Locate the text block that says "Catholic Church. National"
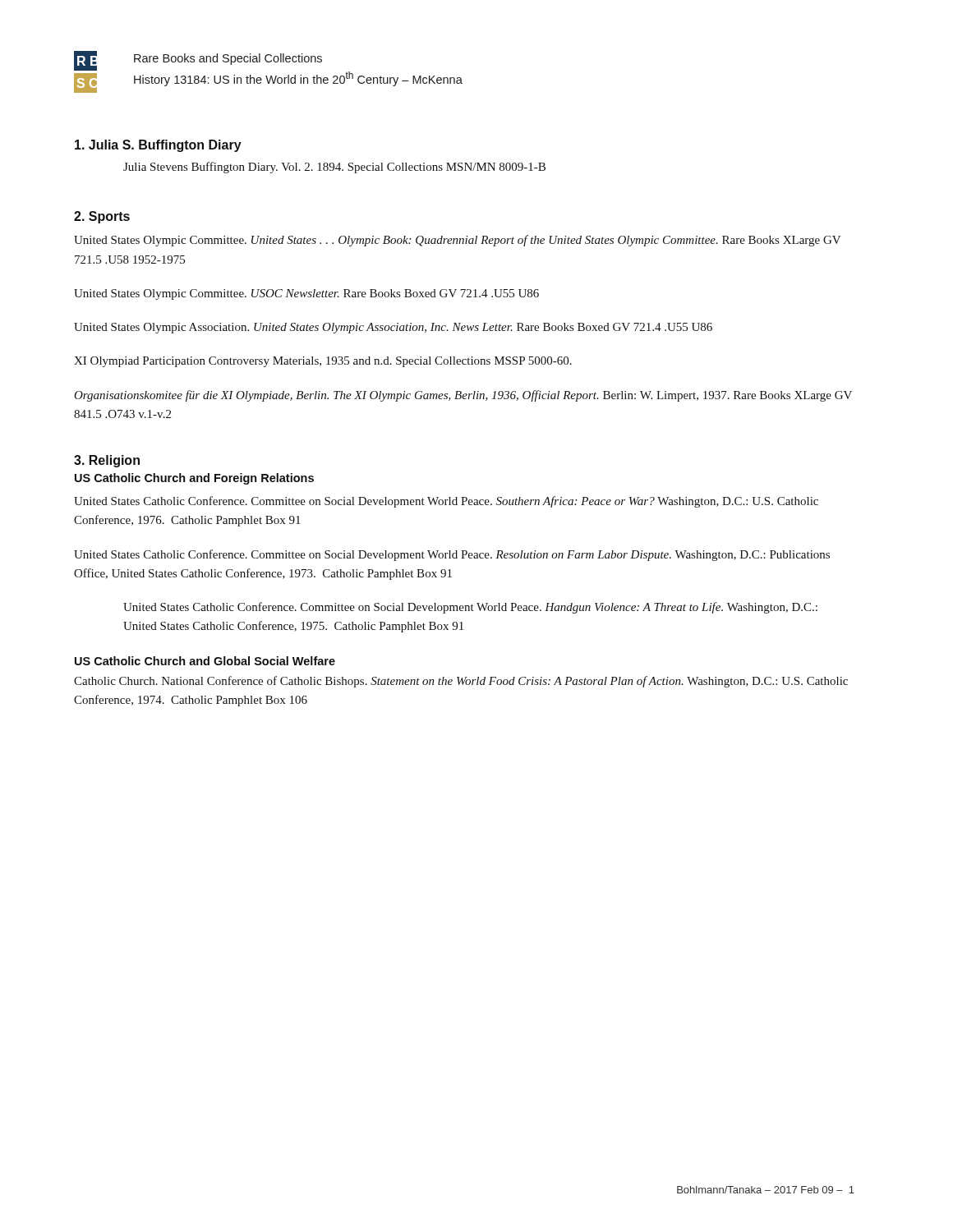Viewport: 953px width, 1232px height. [x=461, y=690]
